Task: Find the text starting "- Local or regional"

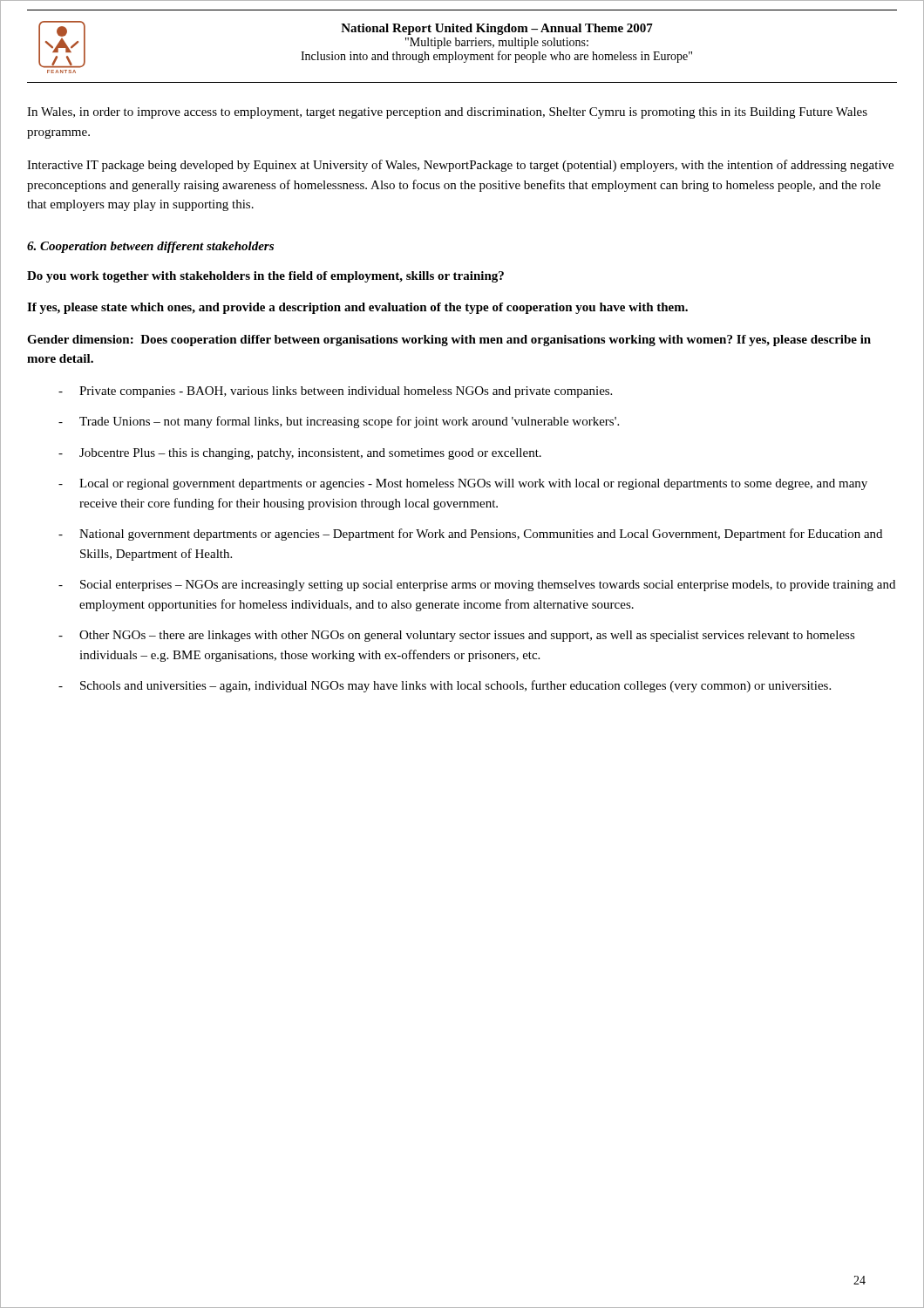Action: click(478, 493)
